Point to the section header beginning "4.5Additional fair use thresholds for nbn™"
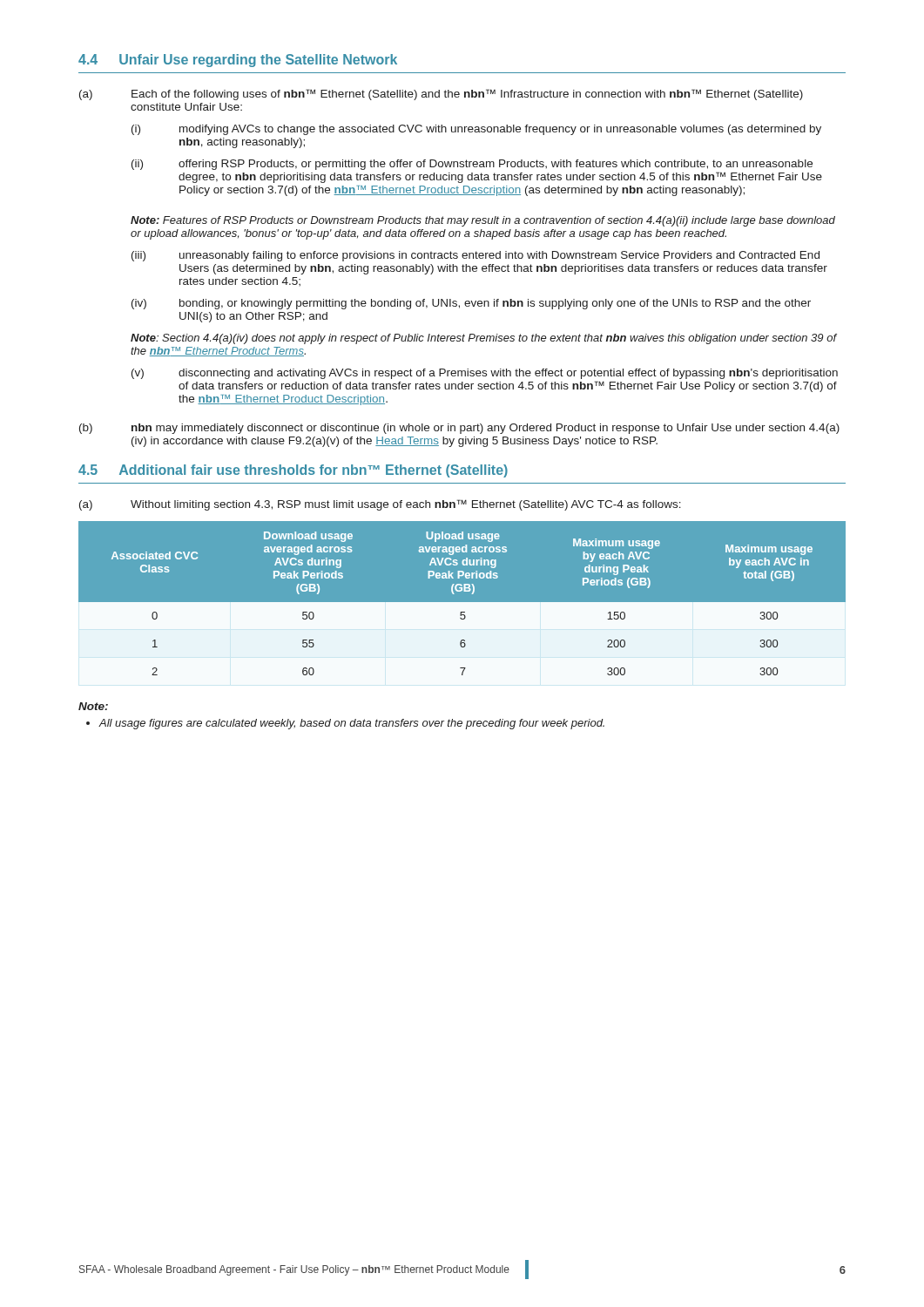924x1307 pixels. [x=293, y=471]
